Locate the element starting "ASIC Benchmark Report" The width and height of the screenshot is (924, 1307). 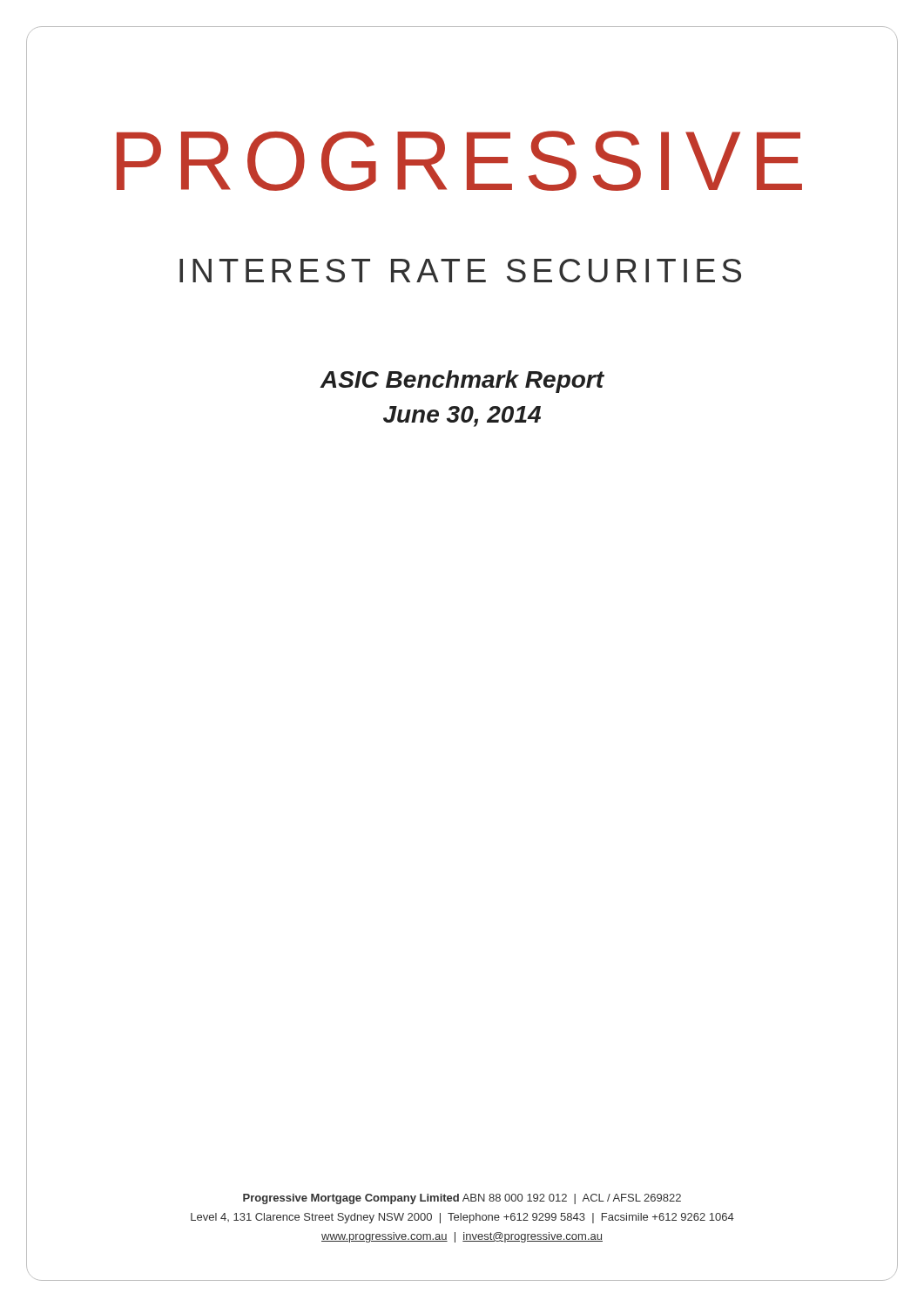tap(462, 379)
